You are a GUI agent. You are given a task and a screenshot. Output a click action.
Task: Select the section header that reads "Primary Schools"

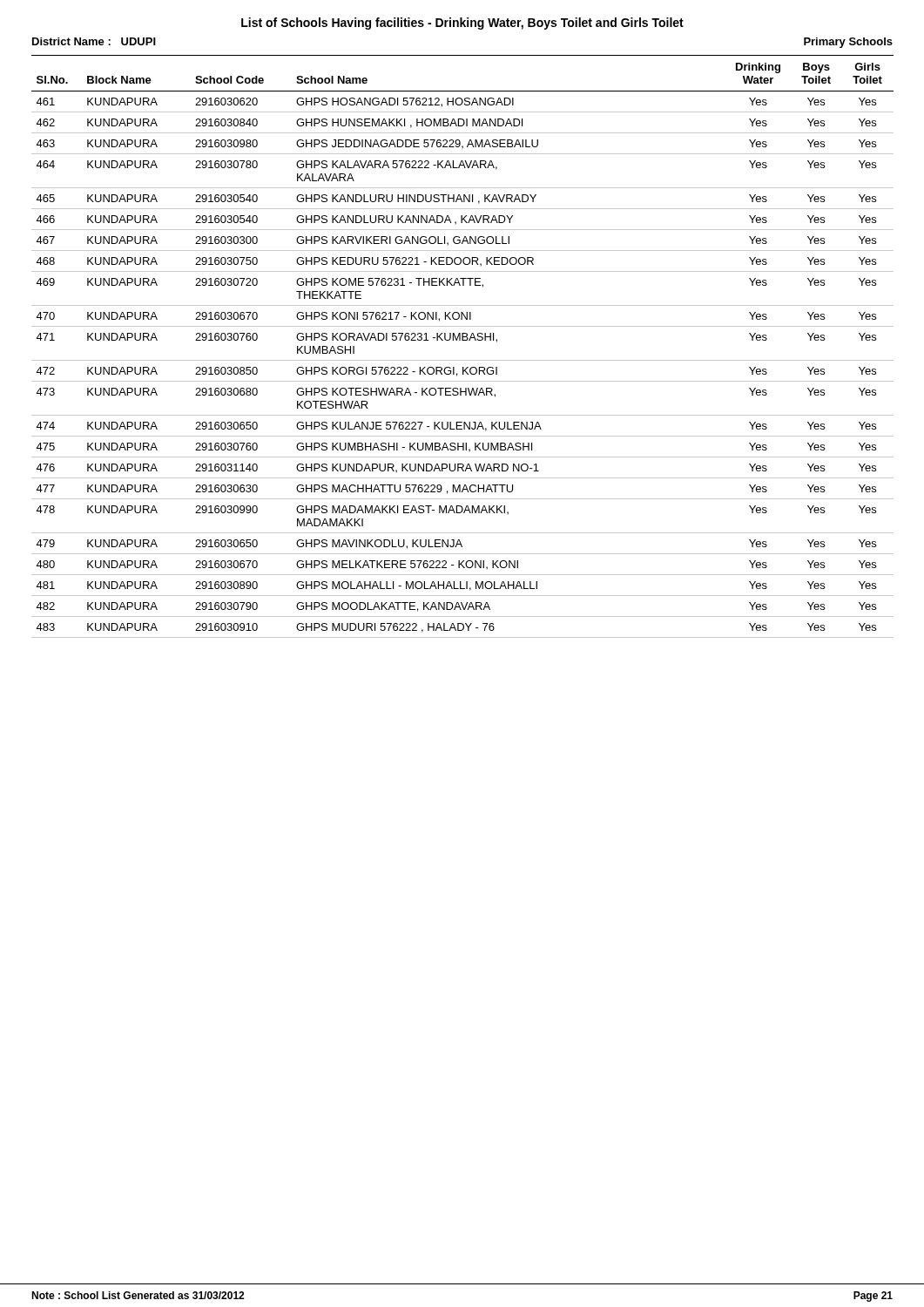[848, 41]
